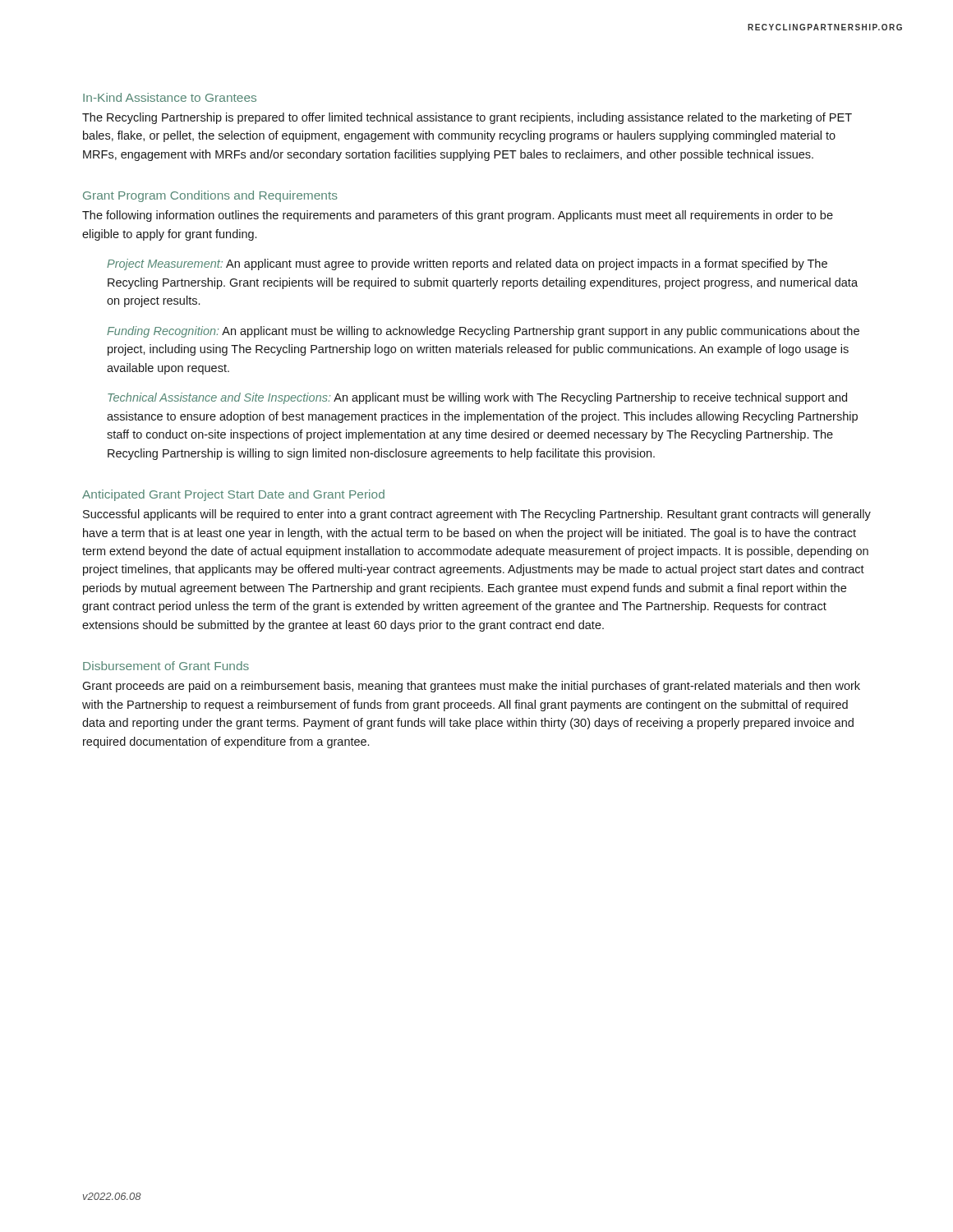Find the block on this page that starts "The following information outlines the"
The height and width of the screenshot is (1232, 953).
click(458, 225)
